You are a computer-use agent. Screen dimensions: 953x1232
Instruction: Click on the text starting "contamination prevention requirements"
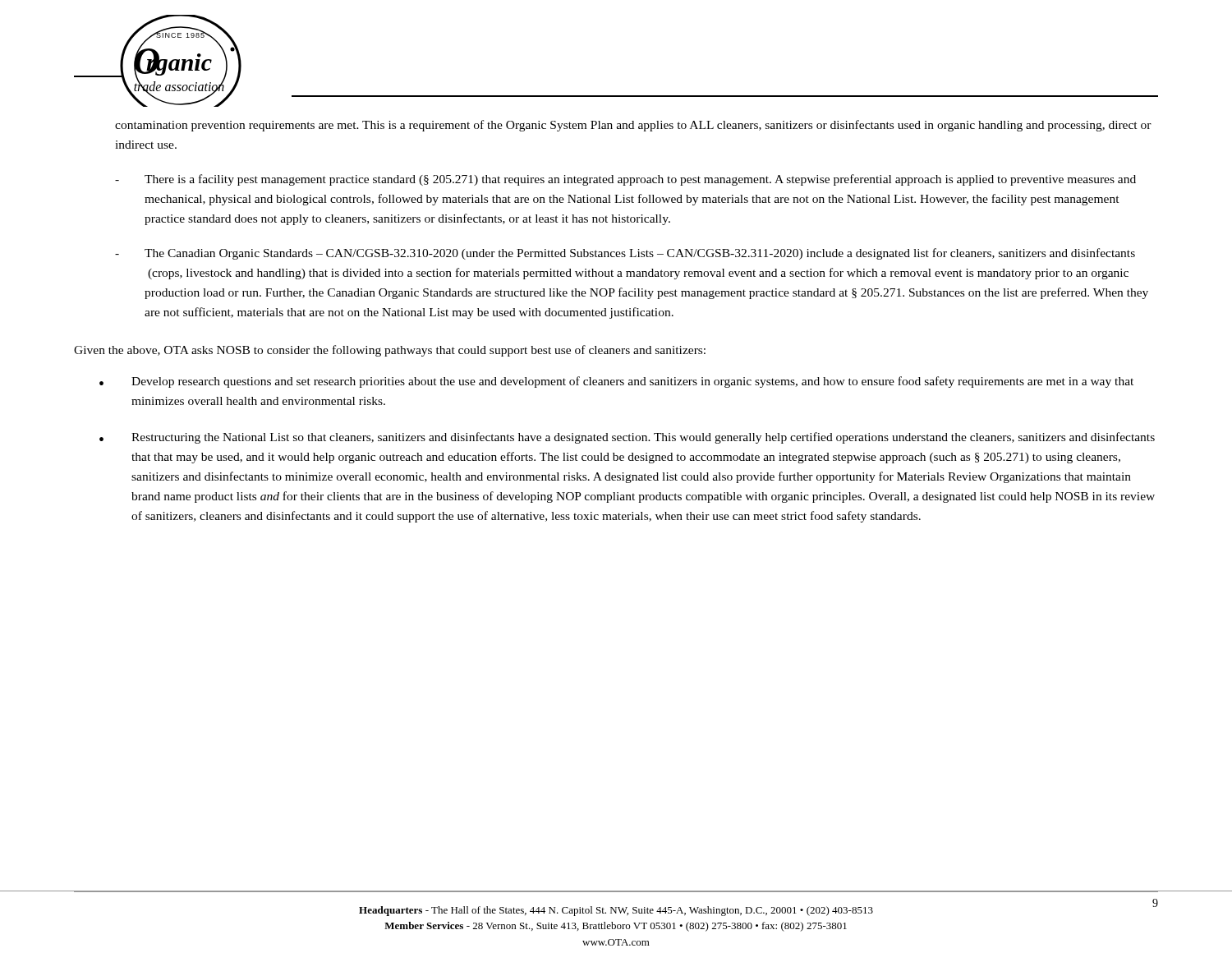pos(633,134)
